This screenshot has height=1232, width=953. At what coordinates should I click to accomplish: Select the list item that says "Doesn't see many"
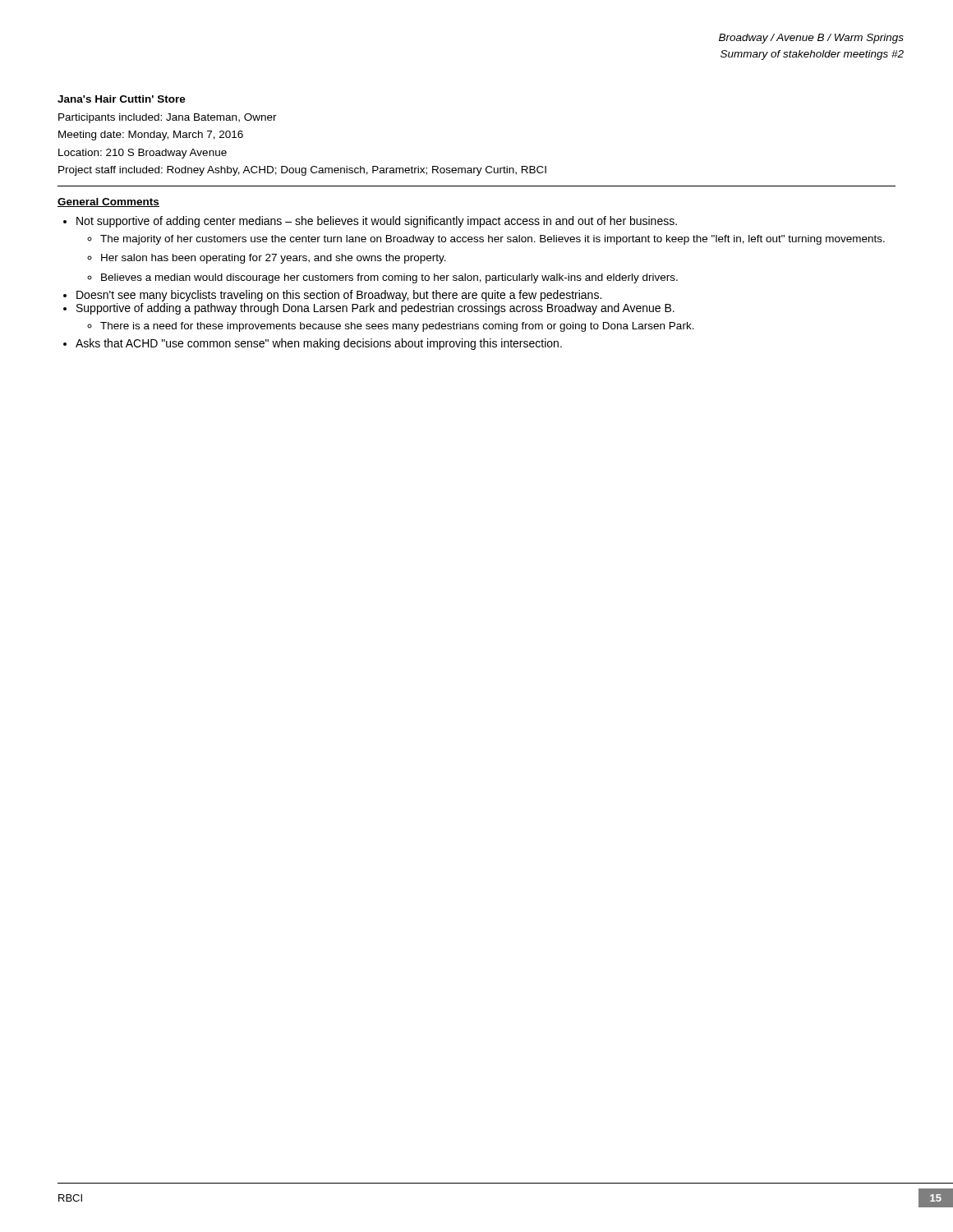tap(486, 295)
